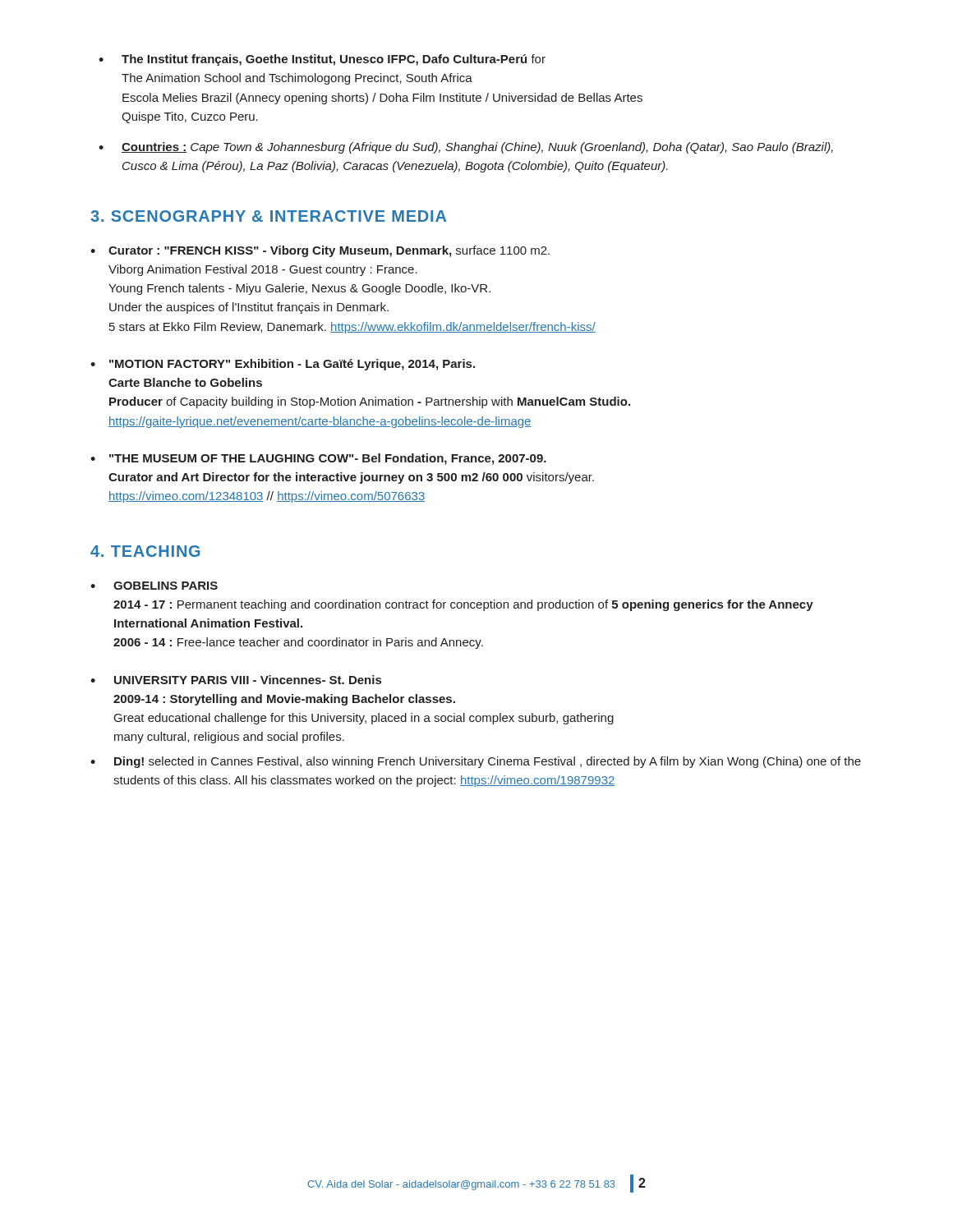Locate the list item with the text ""MOTION FACTORY" Exhibition - La Gaïté Lyrique, 2014,"
This screenshot has height=1232, width=953.
[370, 392]
